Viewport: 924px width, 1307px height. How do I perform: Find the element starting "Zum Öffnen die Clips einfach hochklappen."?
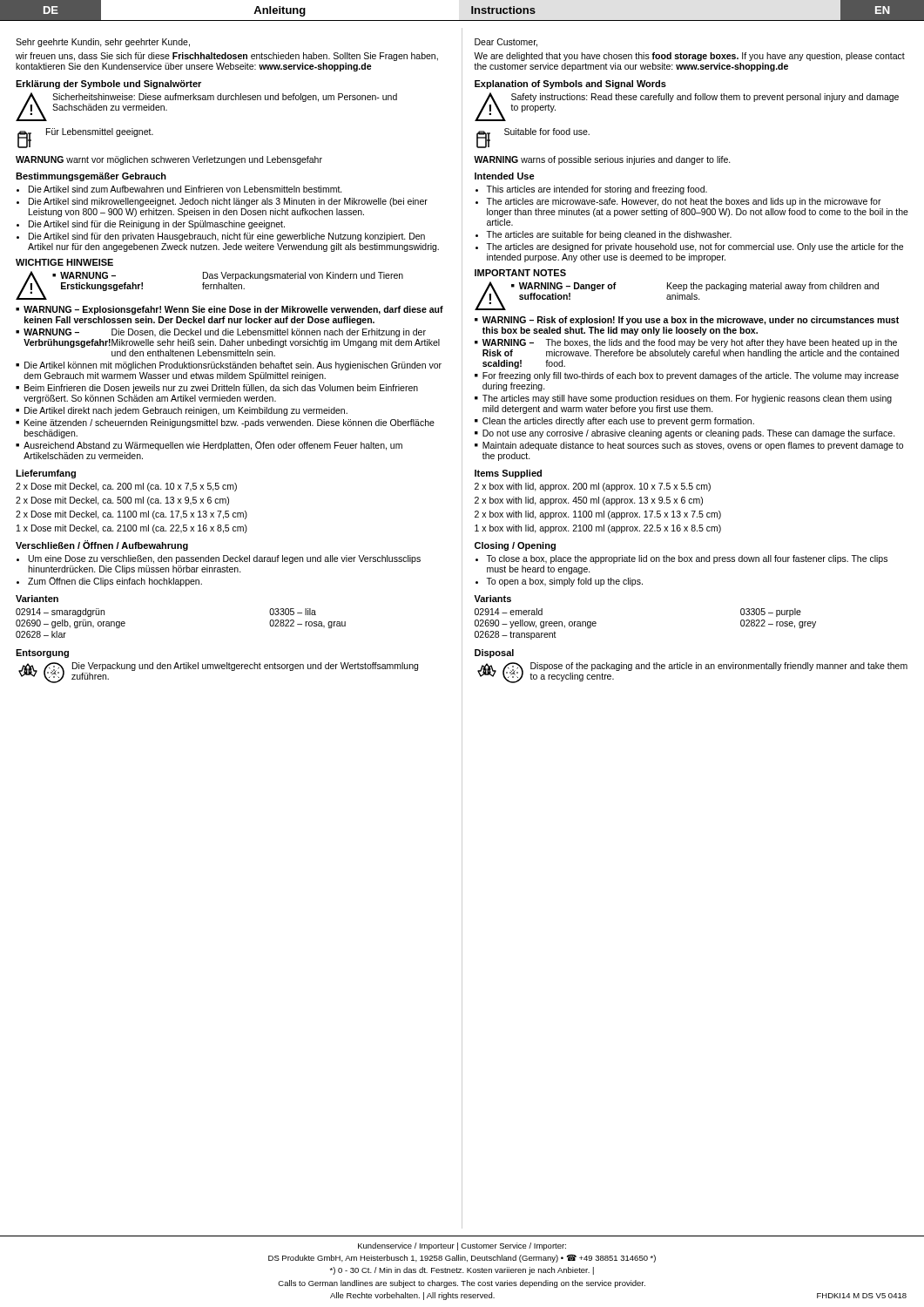115,581
